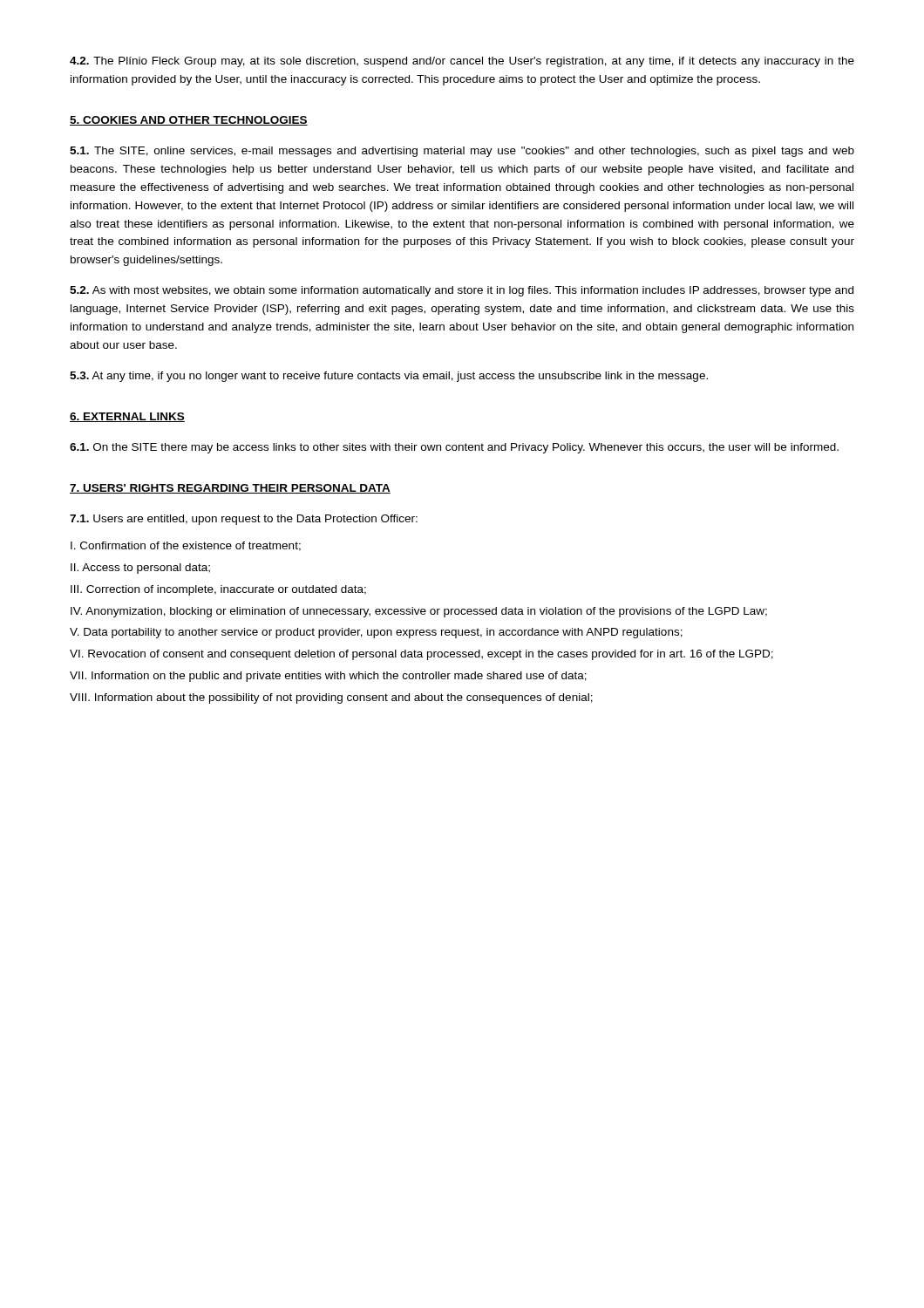Select the list item with the text "II. Access to personal data;"
Viewport: 924px width, 1308px height.
pos(140,567)
